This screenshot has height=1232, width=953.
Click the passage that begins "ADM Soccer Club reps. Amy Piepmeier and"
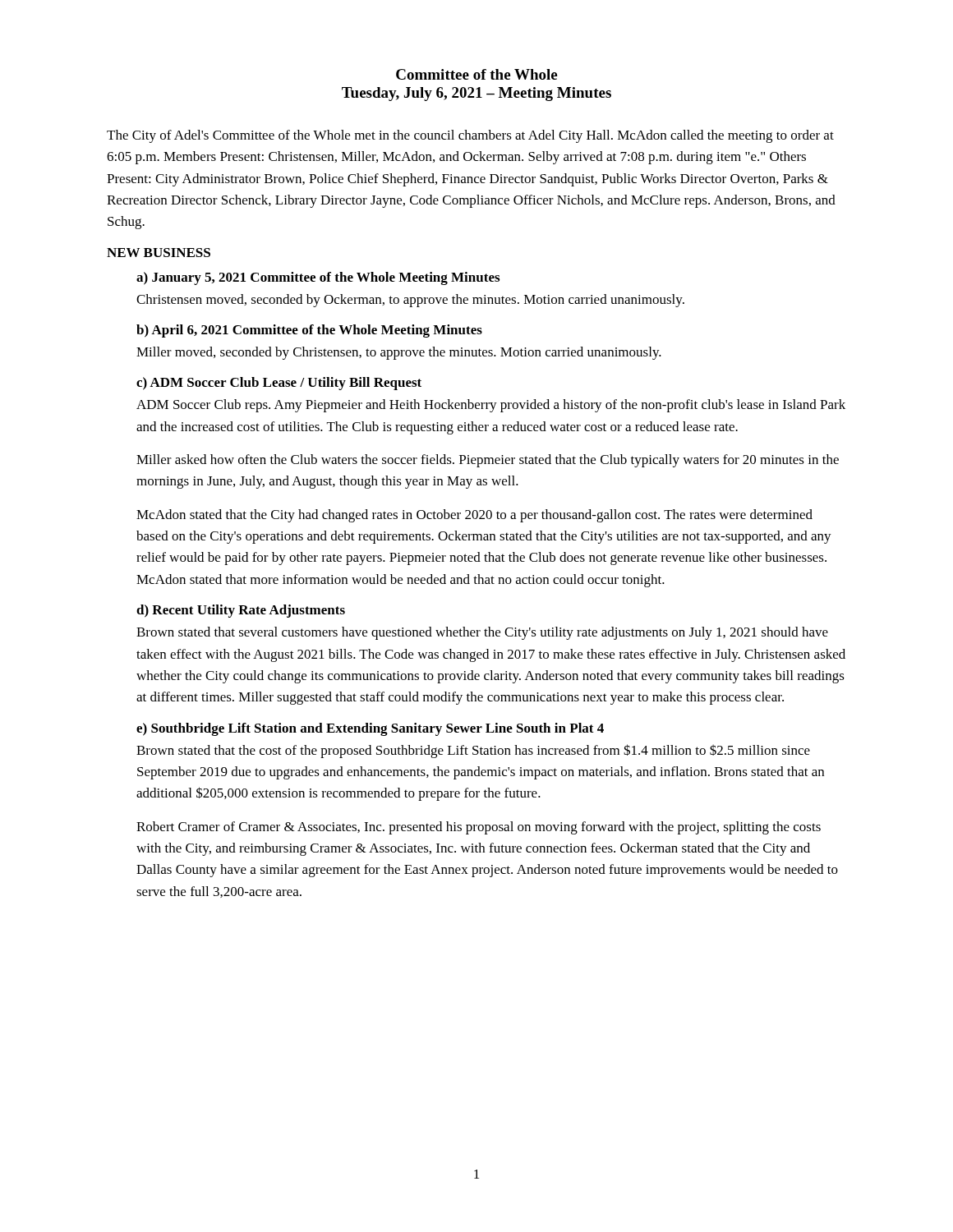point(491,416)
